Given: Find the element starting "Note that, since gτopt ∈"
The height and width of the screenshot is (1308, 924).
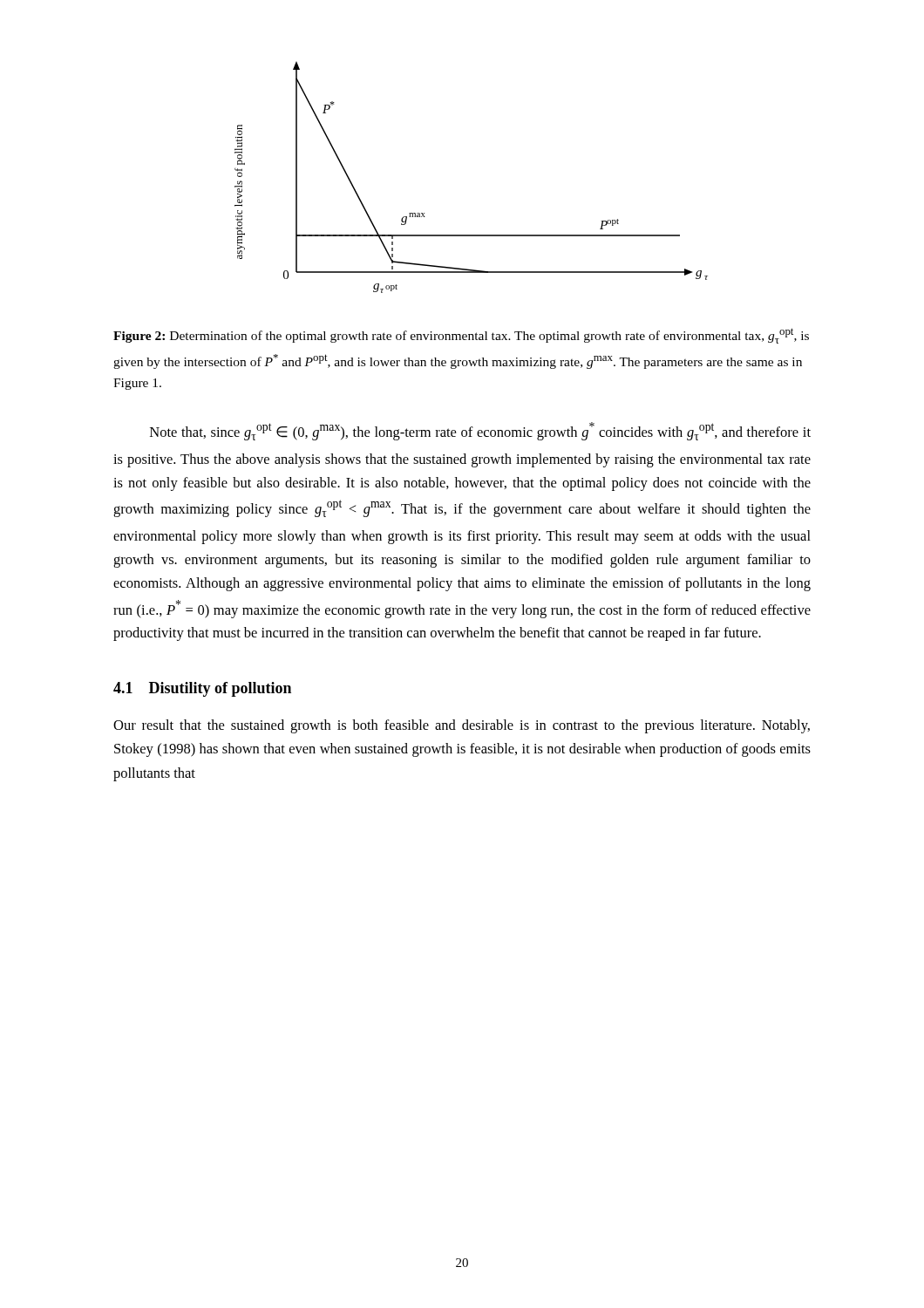Looking at the screenshot, I should pyautogui.click(x=462, y=531).
